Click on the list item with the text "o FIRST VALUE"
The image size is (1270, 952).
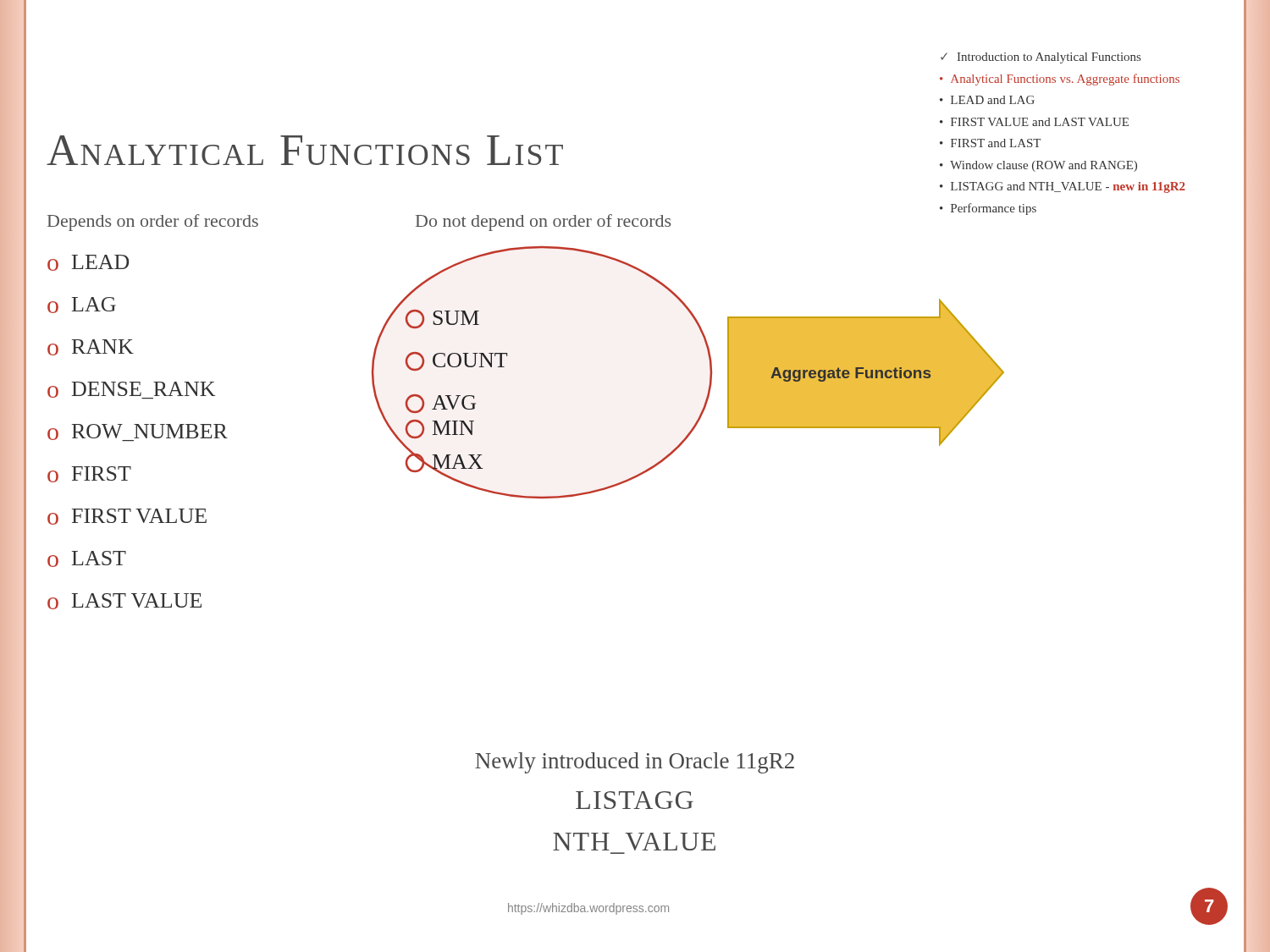[127, 516]
